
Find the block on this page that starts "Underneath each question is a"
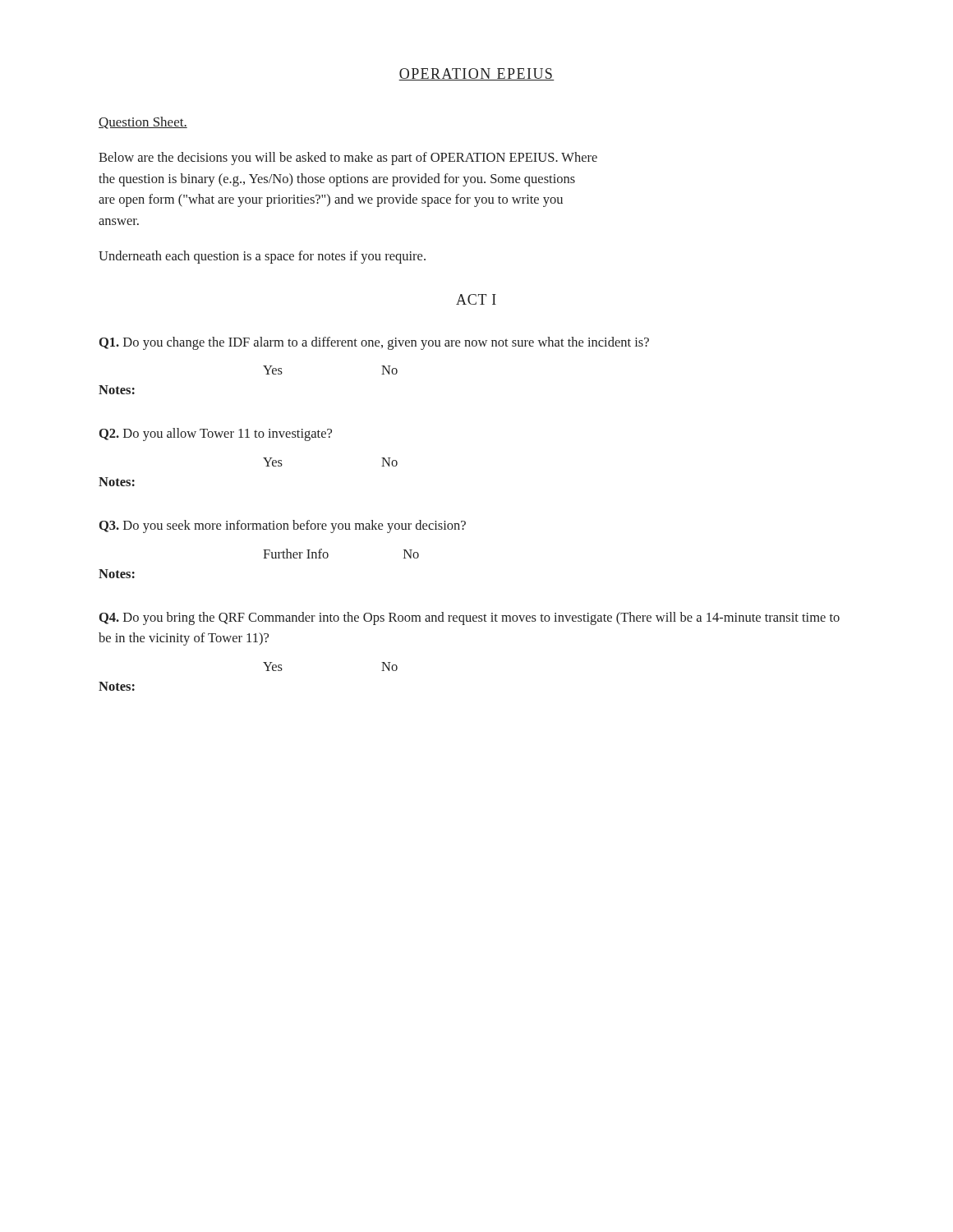tap(263, 256)
